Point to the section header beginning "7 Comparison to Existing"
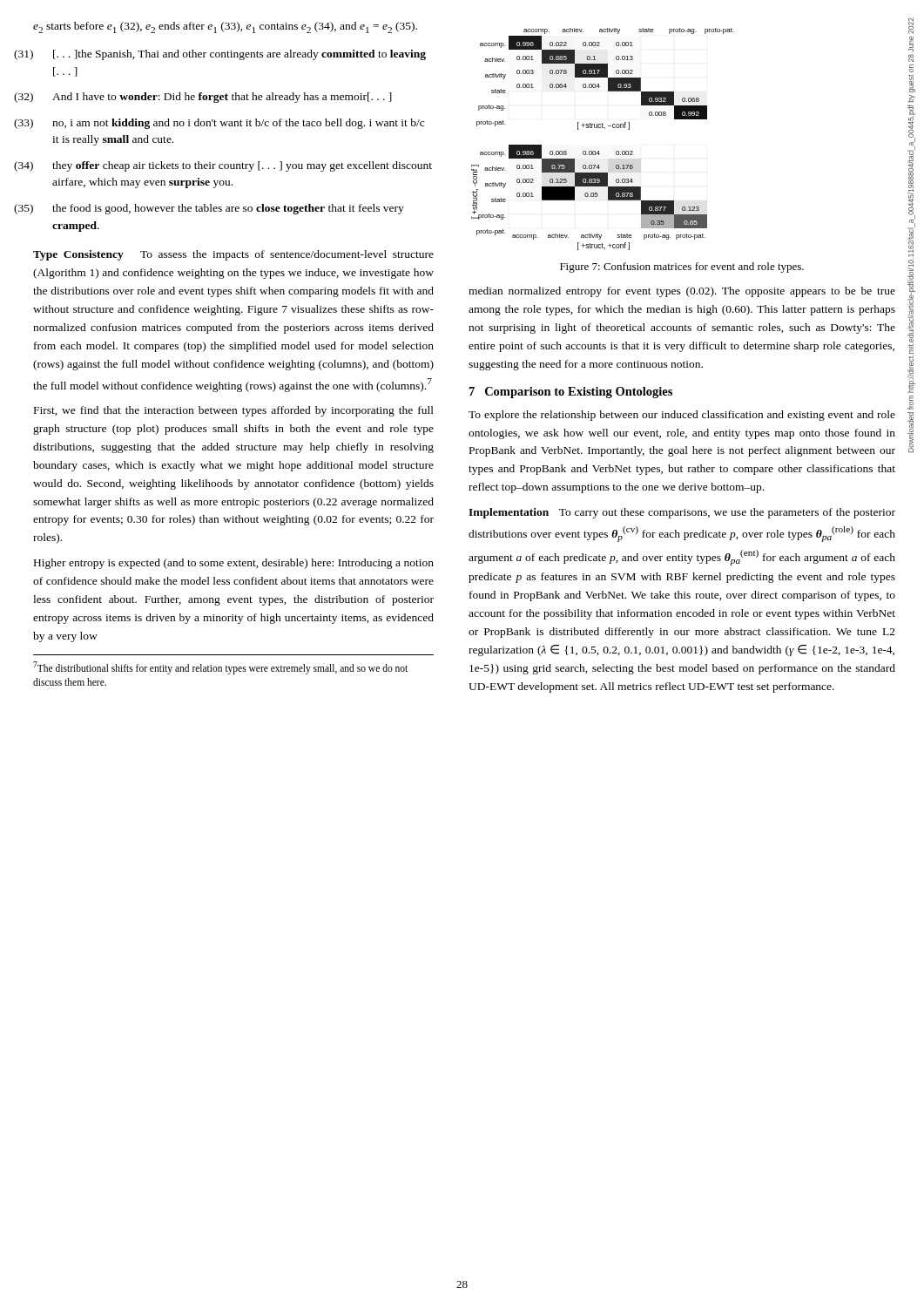The width and height of the screenshot is (924, 1307). [571, 391]
